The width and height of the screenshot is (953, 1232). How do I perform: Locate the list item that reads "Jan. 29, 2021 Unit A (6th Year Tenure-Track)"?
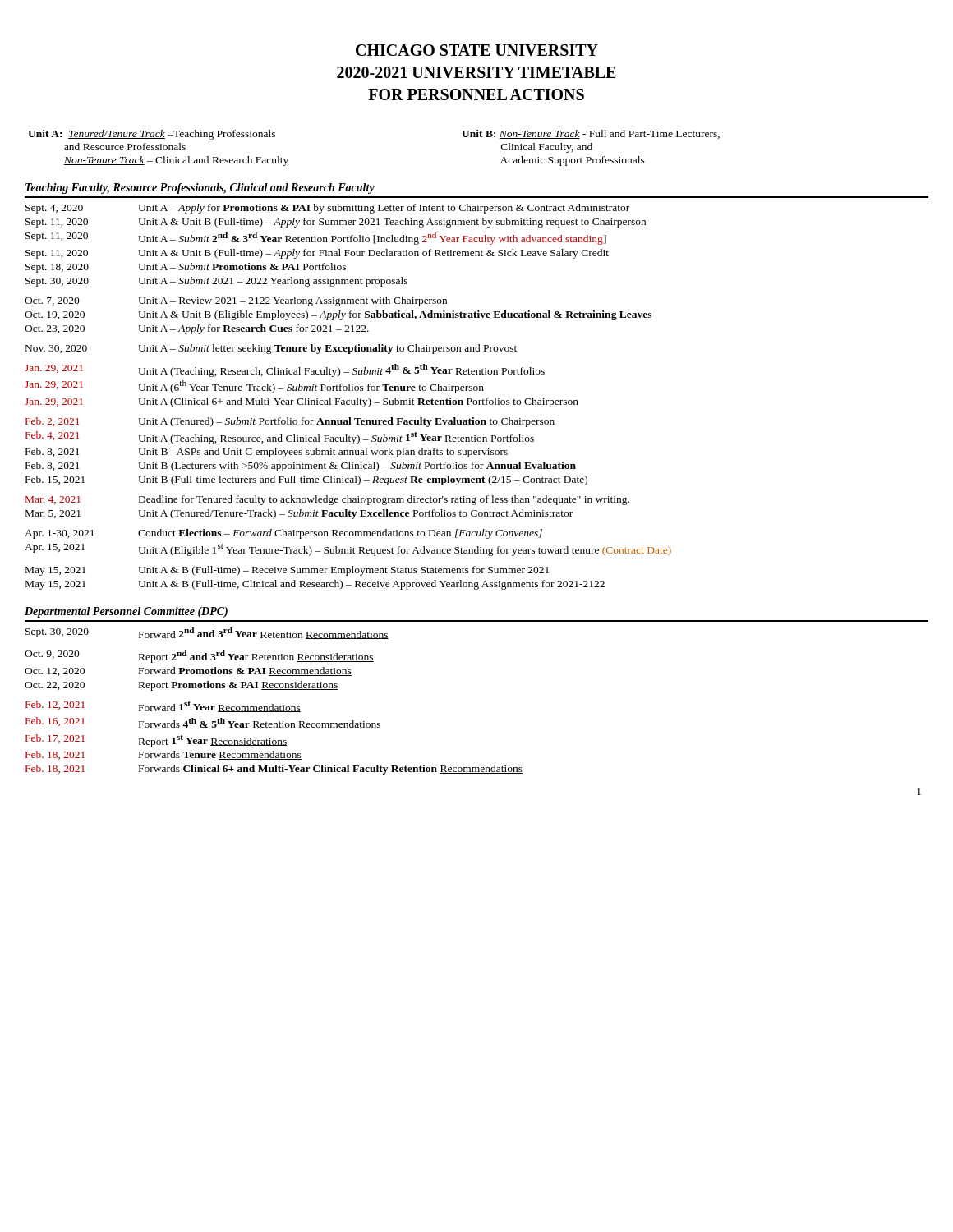tap(476, 386)
